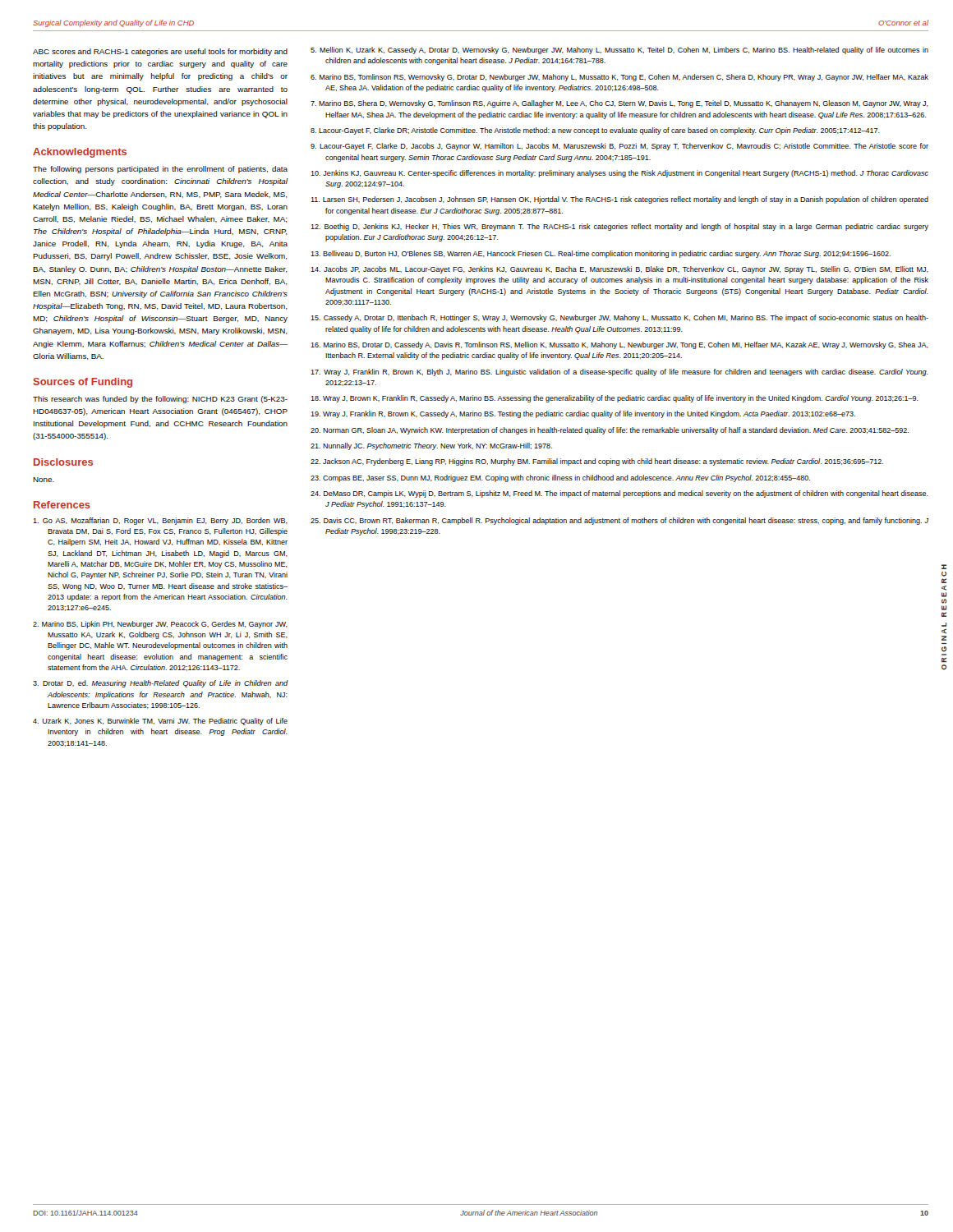
Task: Locate the list item that reads "2. Marino BS, Lipkin PH, Newburger JW, Peacock"
Action: point(160,646)
